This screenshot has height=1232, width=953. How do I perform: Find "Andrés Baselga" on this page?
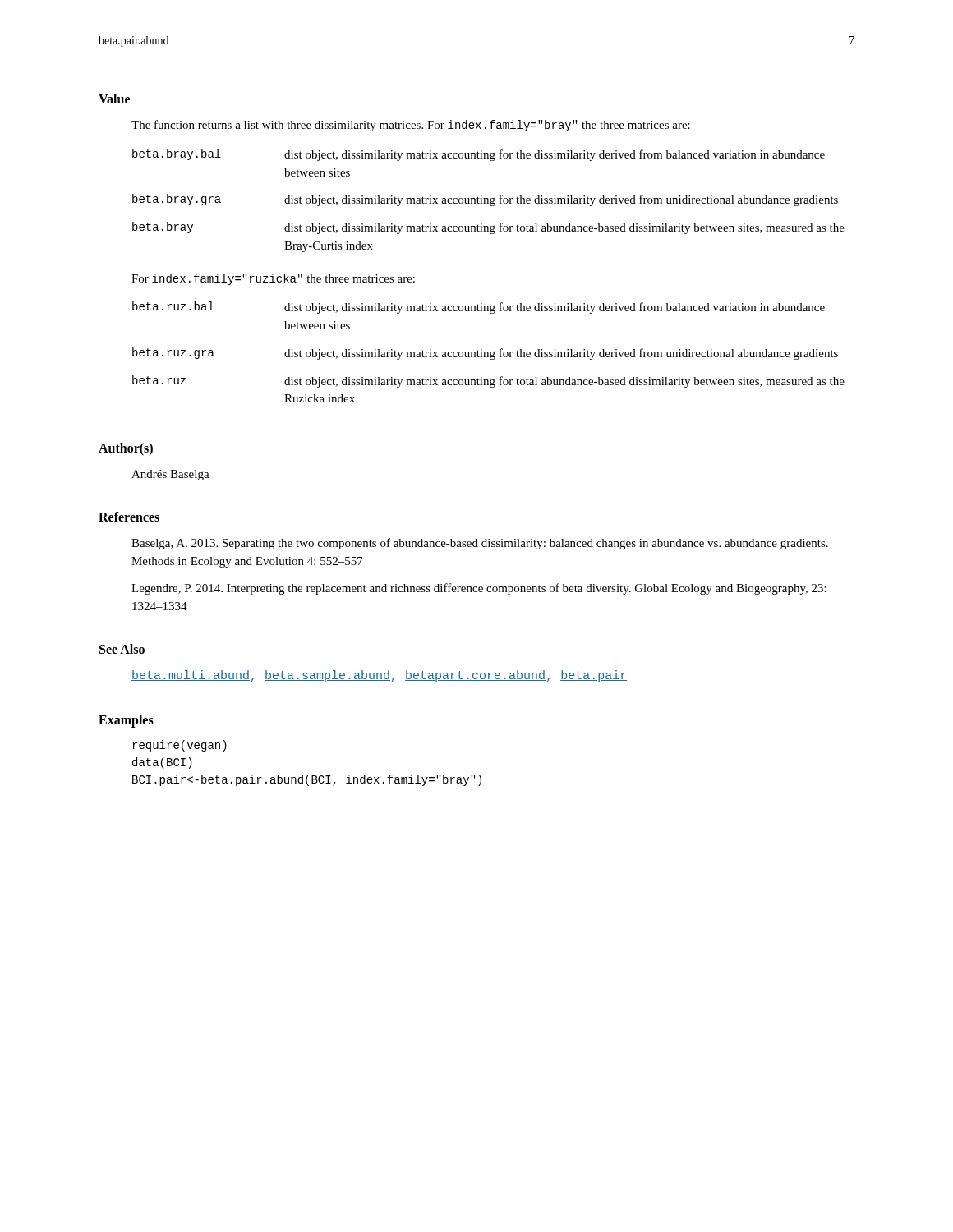click(170, 474)
